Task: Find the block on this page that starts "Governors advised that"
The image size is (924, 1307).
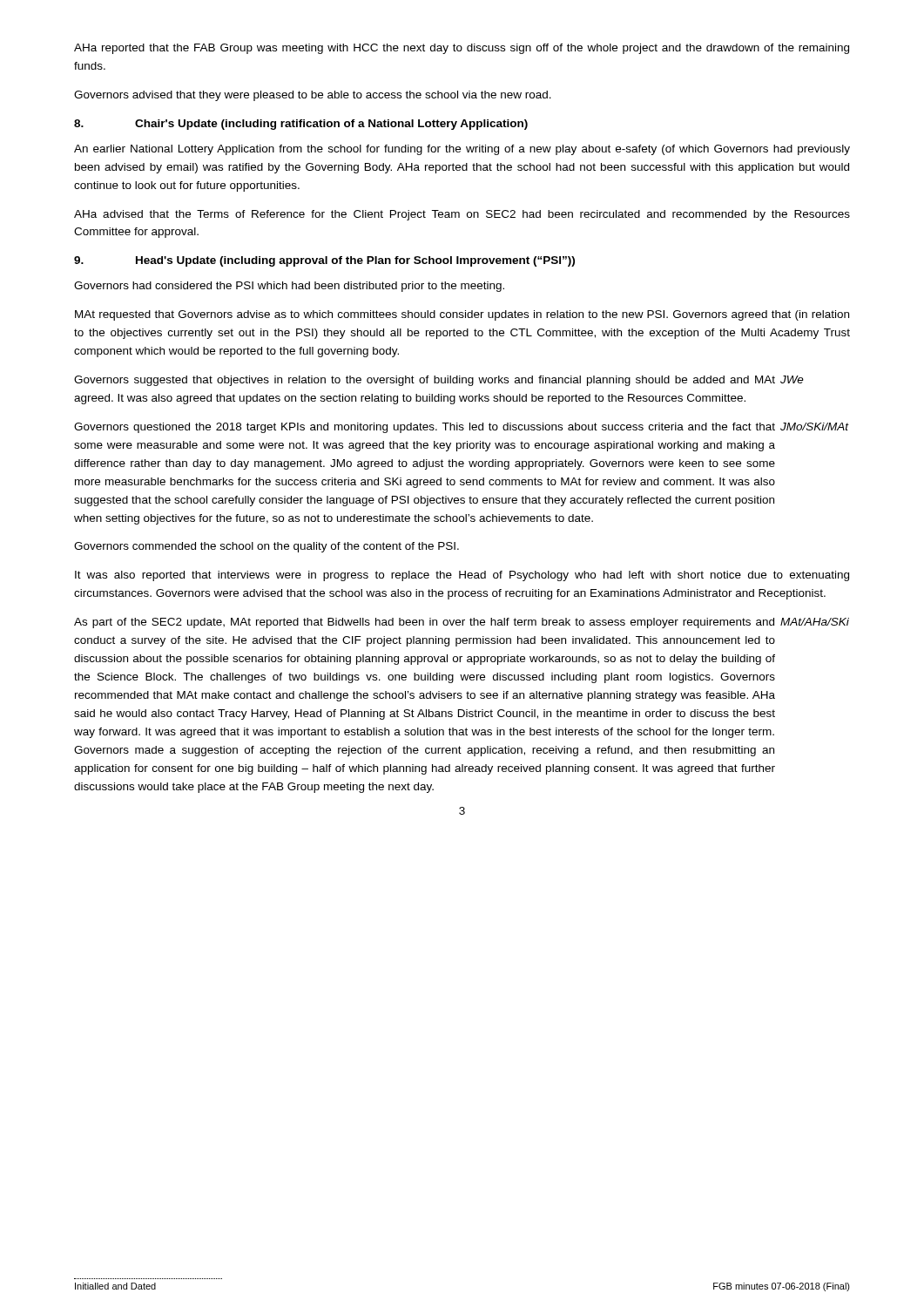Action: (x=313, y=94)
